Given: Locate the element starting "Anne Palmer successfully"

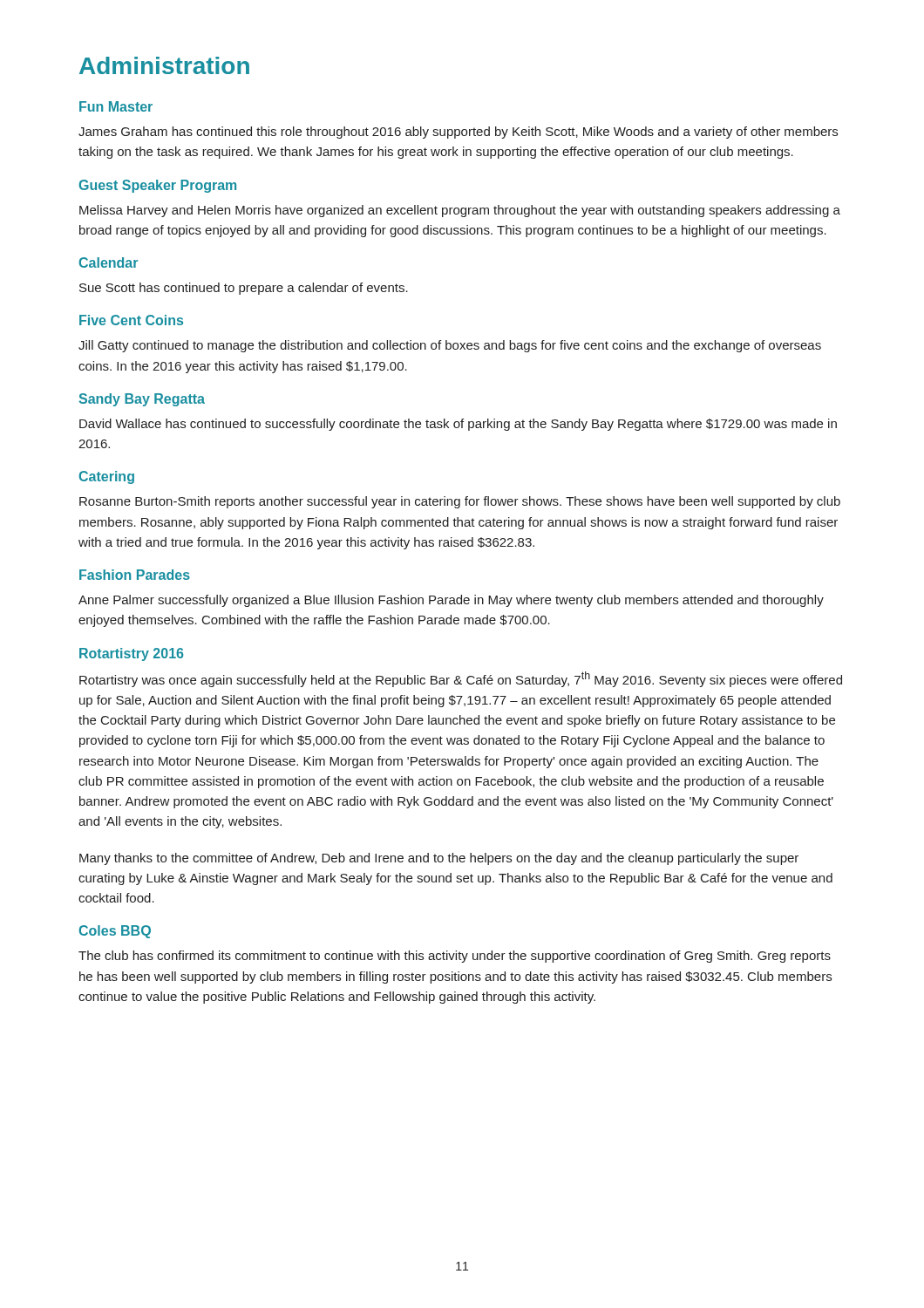Looking at the screenshot, I should click(x=462, y=610).
